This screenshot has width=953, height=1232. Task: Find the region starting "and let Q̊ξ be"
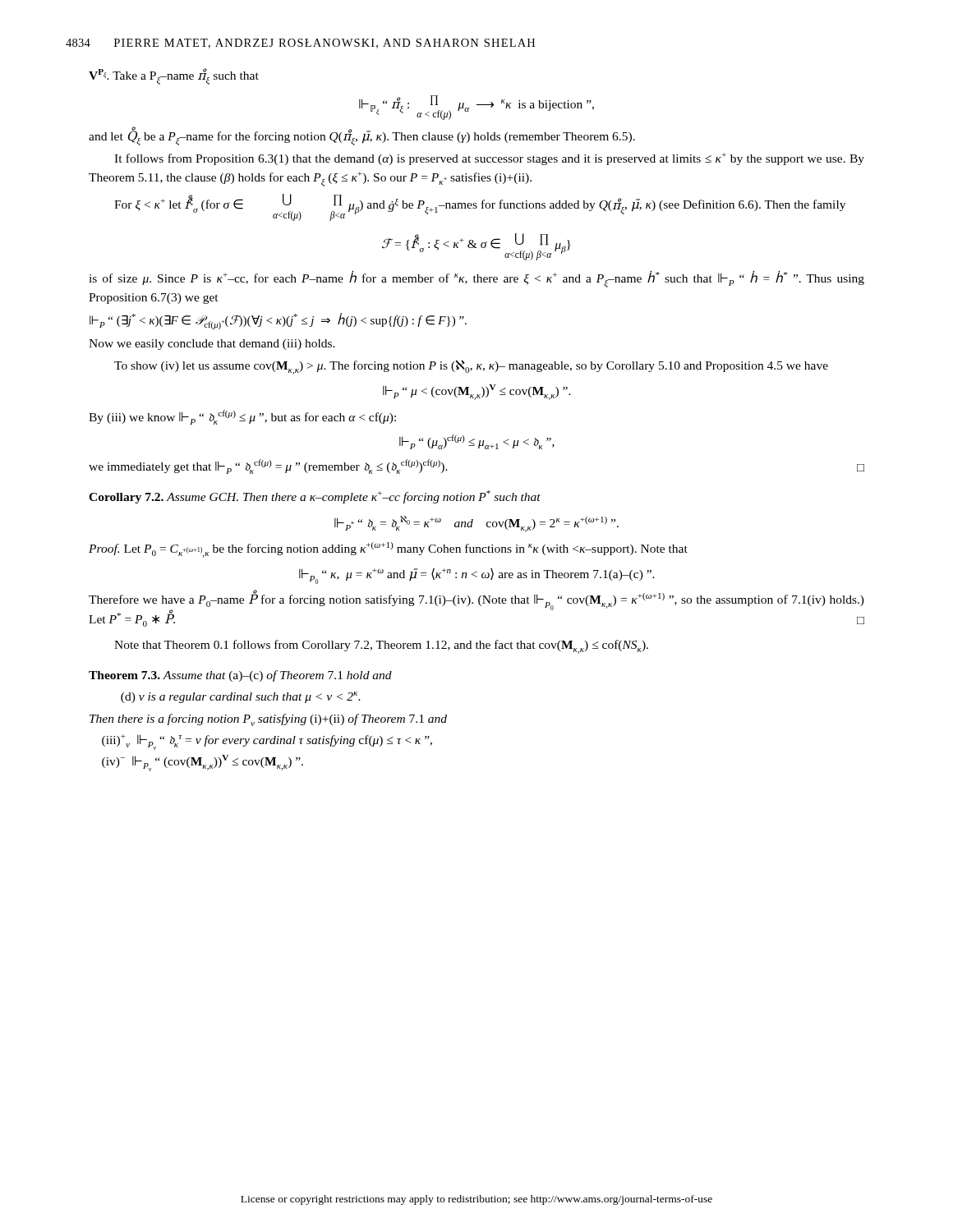[x=362, y=137]
